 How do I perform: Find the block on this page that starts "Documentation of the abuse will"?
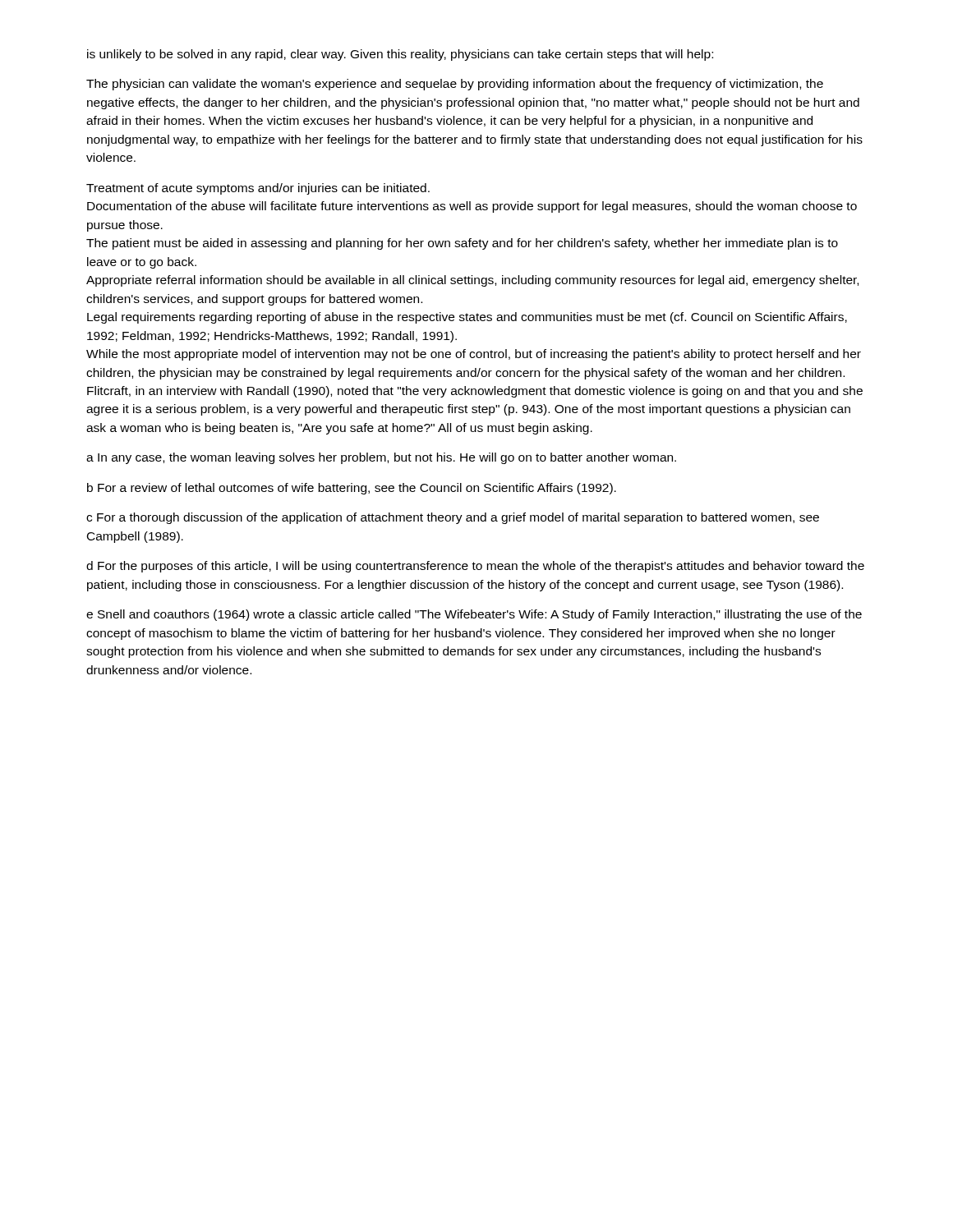pyautogui.click(x=472, y=215)
